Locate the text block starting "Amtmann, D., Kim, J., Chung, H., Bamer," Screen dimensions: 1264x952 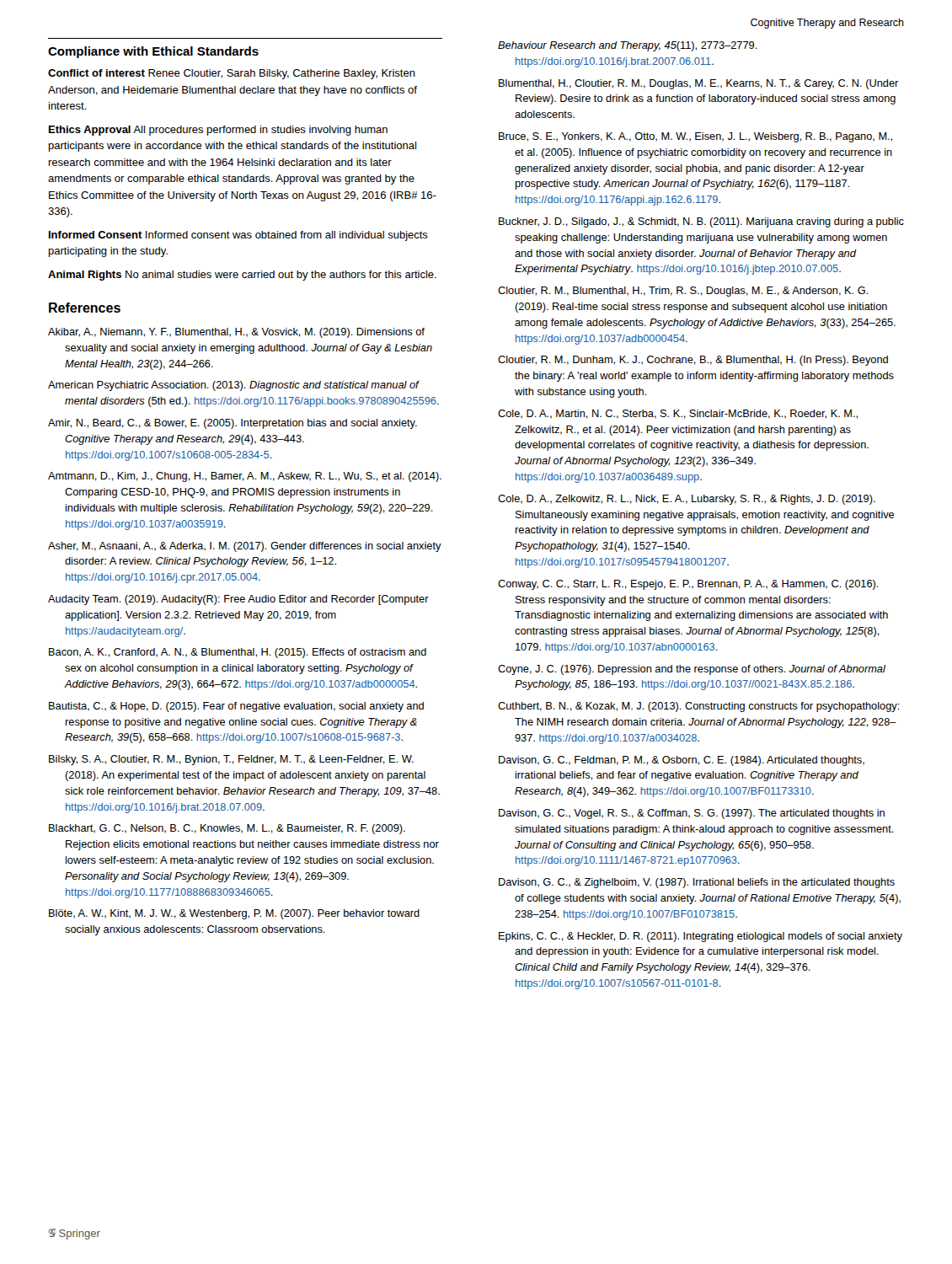[245, 500]
